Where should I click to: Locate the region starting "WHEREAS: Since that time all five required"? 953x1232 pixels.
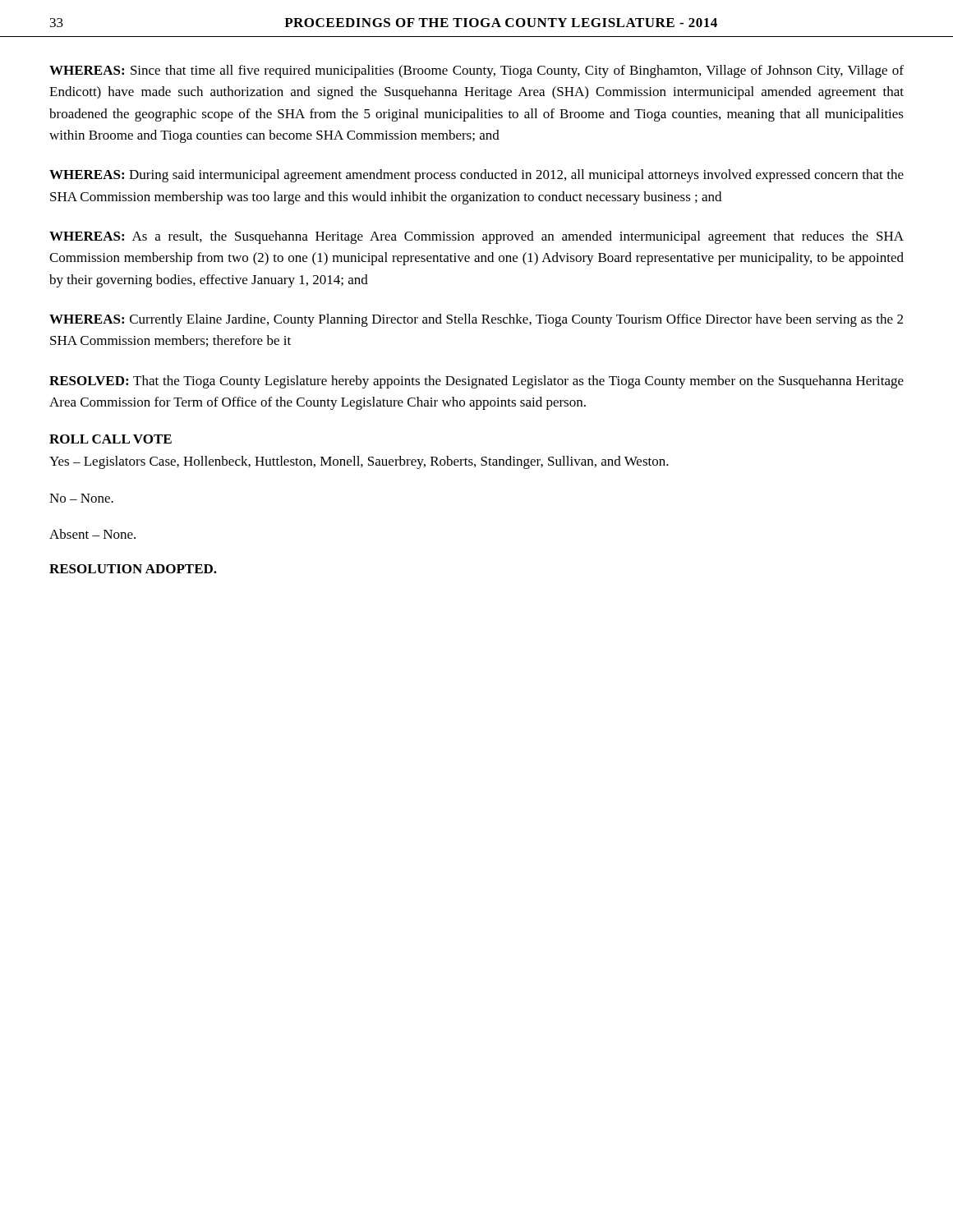pyautogui.click(x=476, y=103)
